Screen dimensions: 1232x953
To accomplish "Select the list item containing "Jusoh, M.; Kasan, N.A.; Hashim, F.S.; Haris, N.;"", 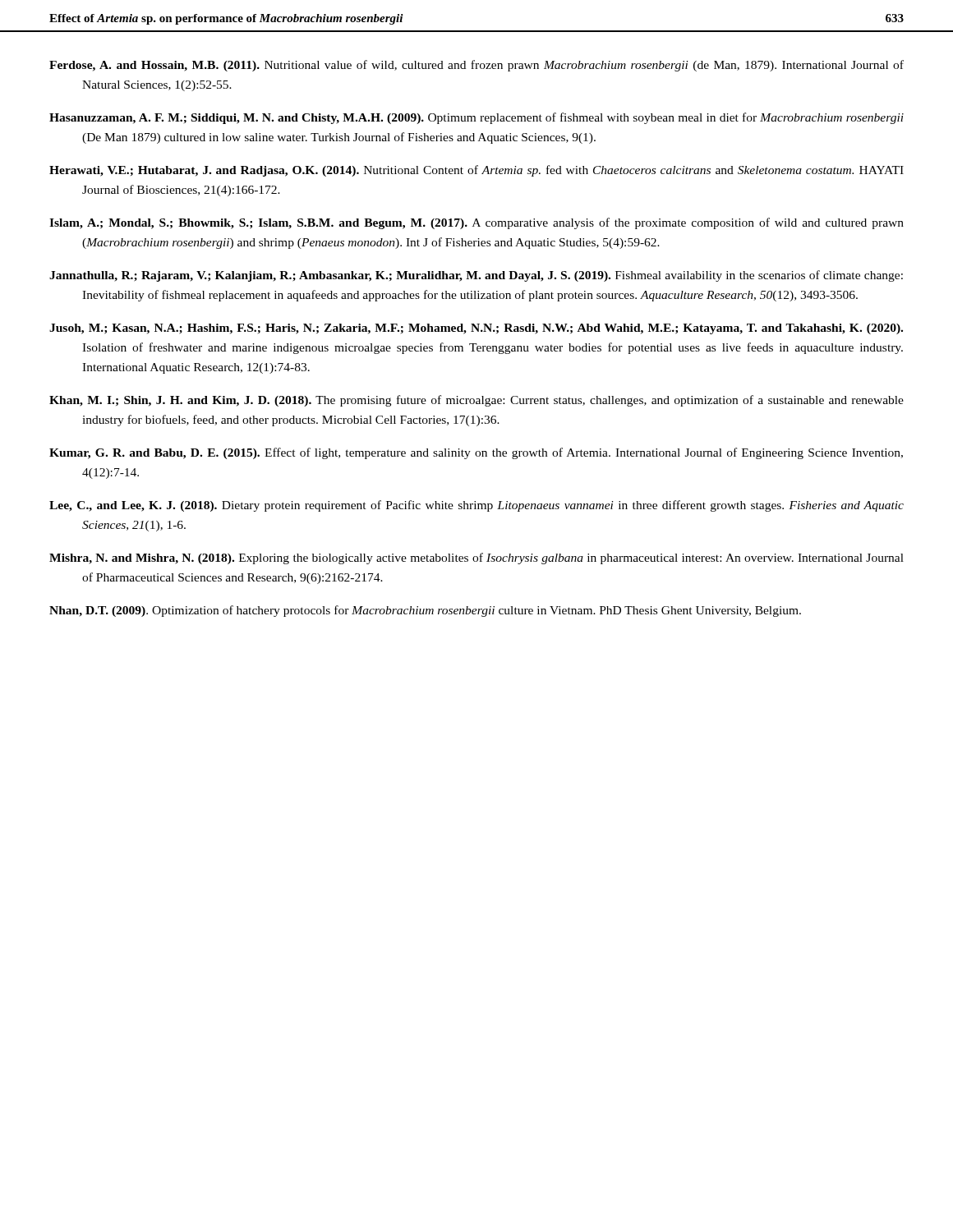I will tap(476, 347).
